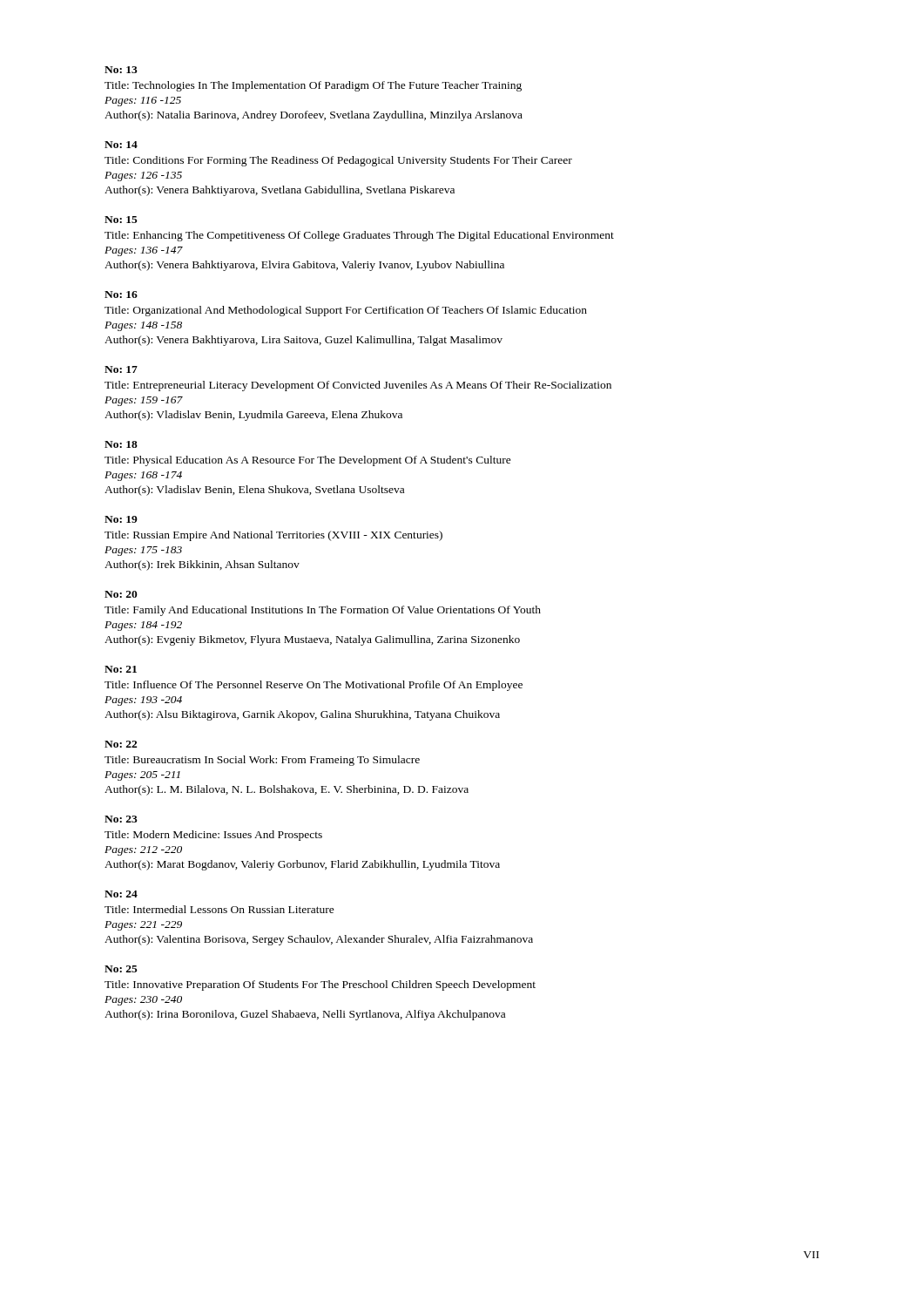Select the passage starting "No: 13 Title:"
Screen dimensions: 1307x924
pos(462,92)
